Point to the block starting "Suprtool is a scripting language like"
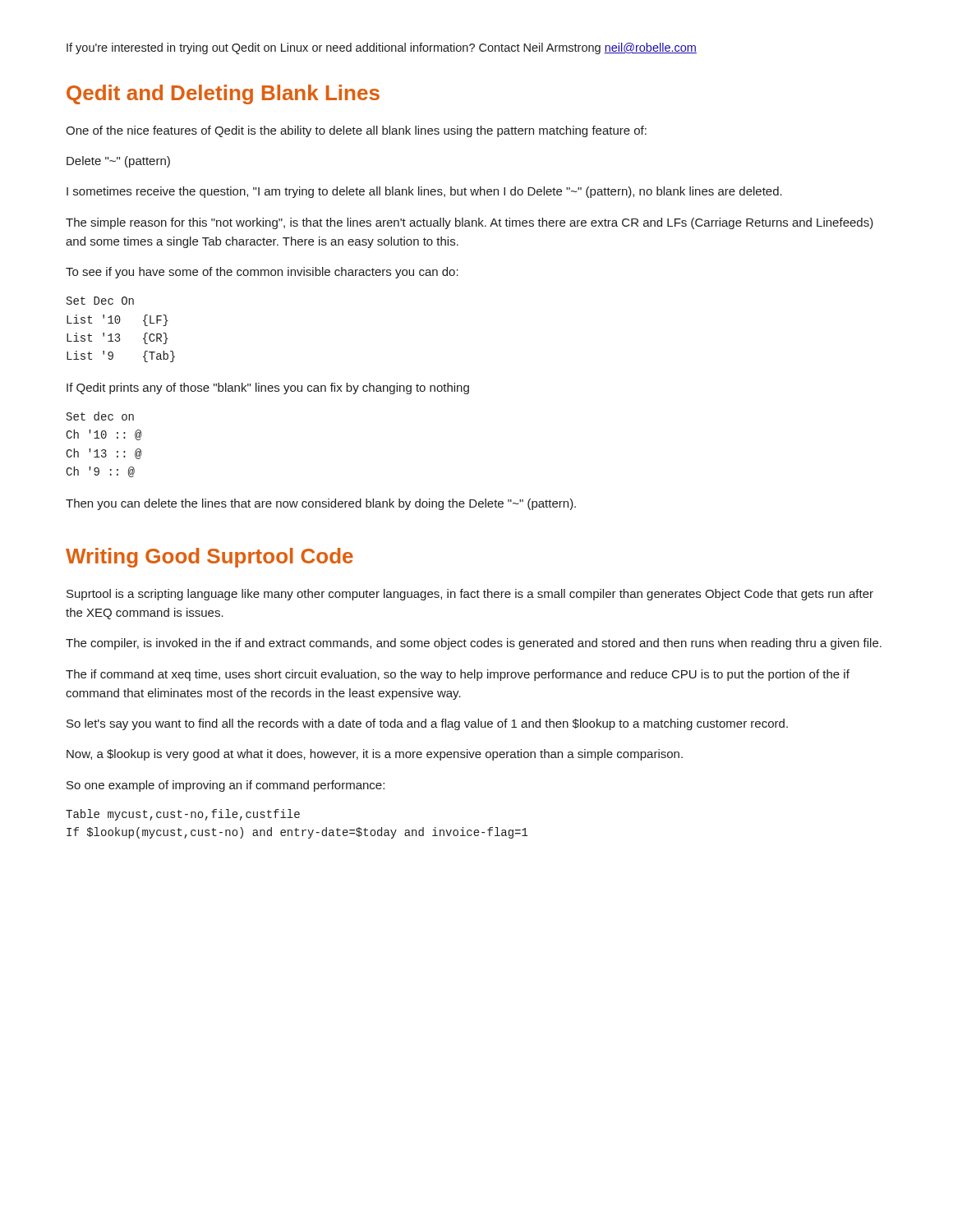 (x=470, y=603)
